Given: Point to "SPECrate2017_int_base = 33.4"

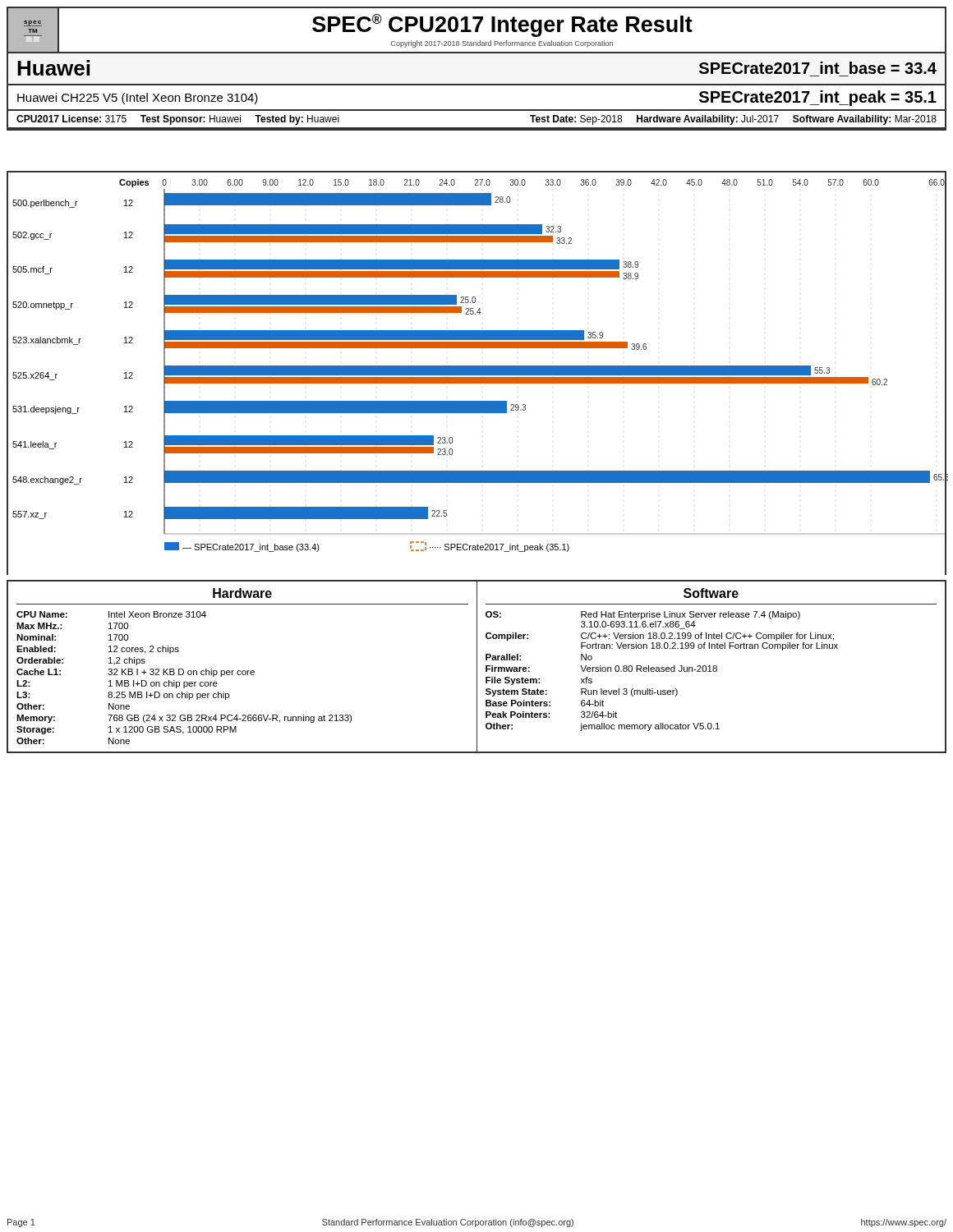Looking at the screenshot, I should pos(818,68).
